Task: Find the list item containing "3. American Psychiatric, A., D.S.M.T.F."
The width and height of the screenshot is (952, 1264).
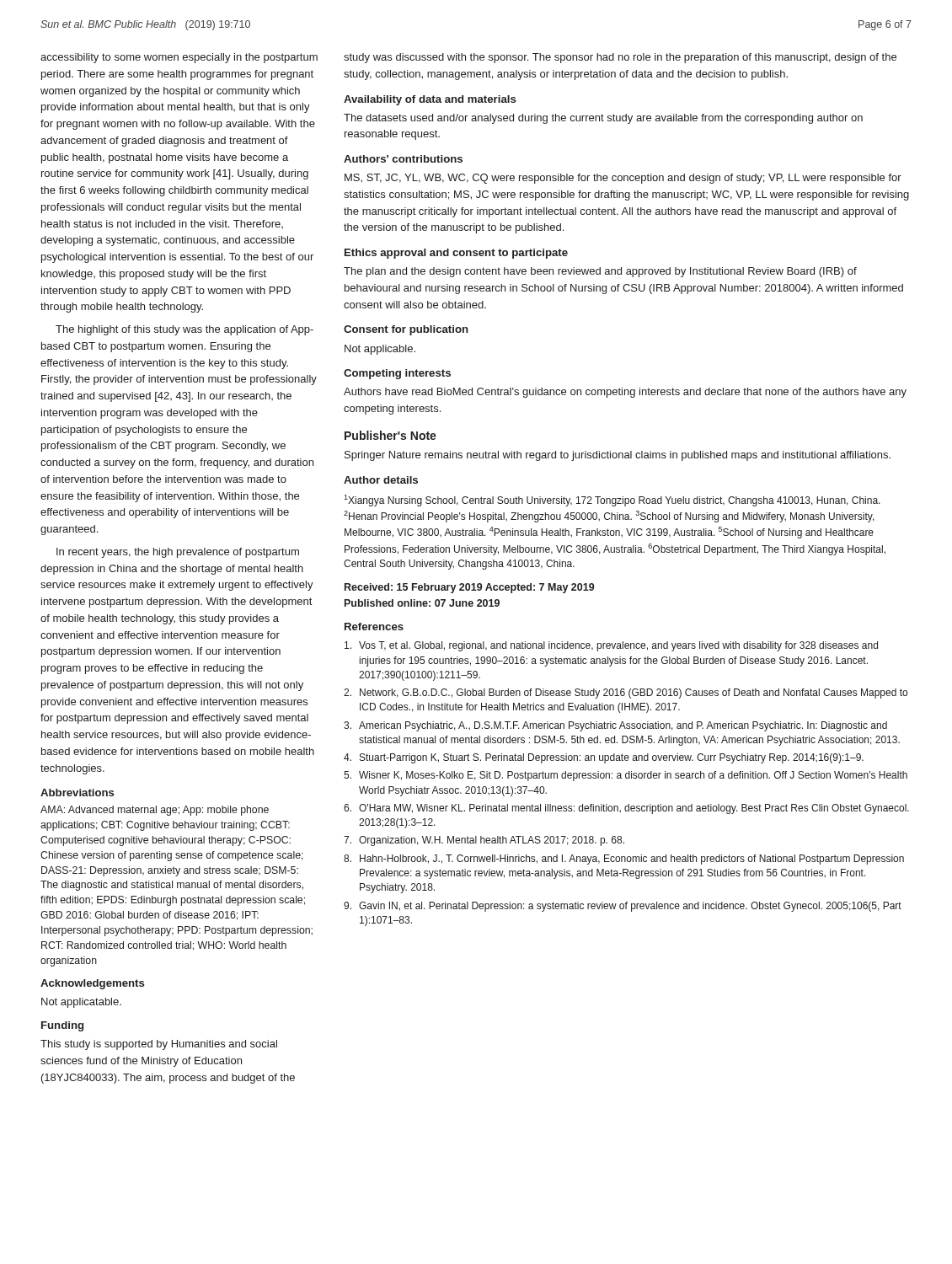Action: [628, 733]
